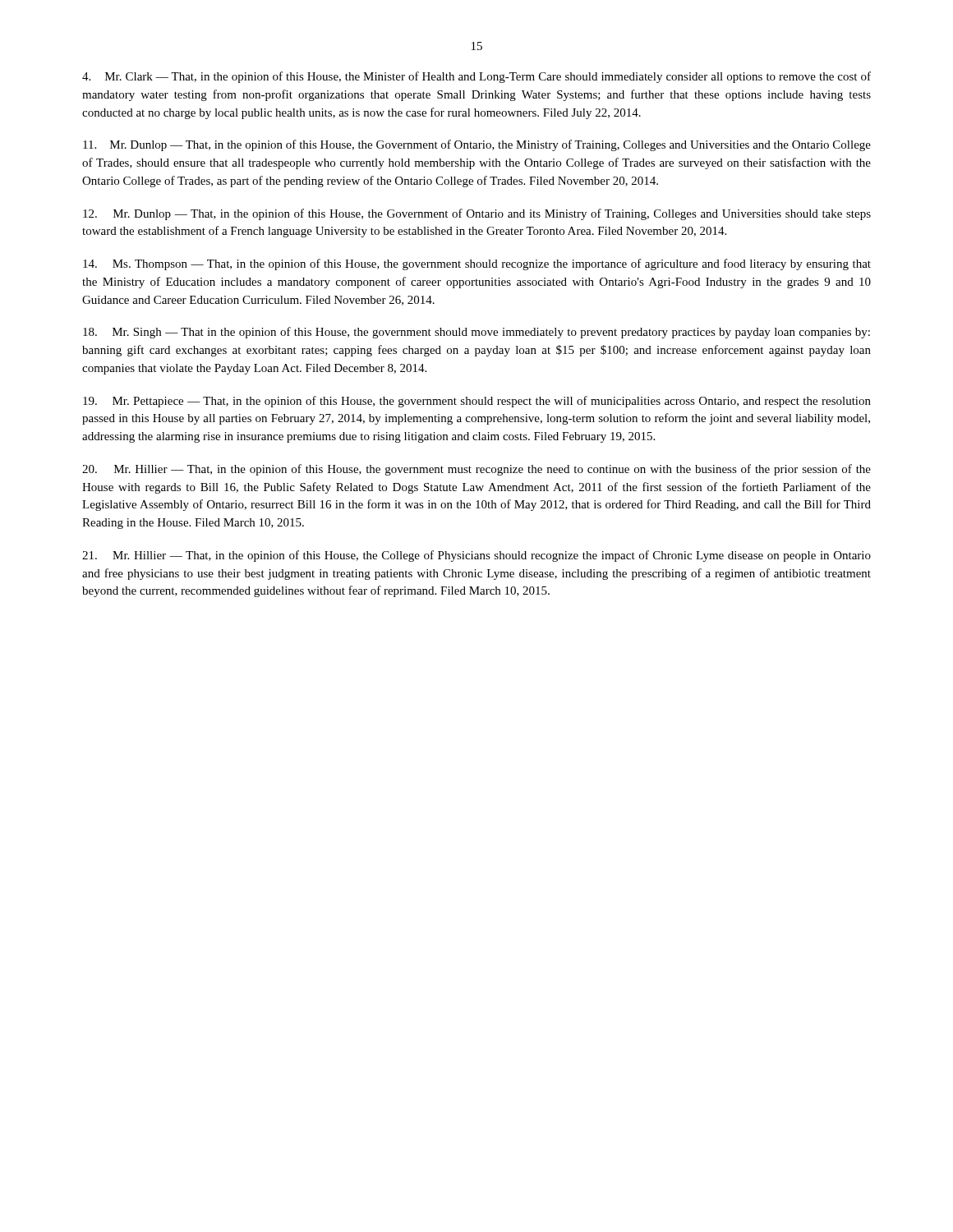Locate the list item with the text "20. Mr. Hillier — That, in the"

476,496
